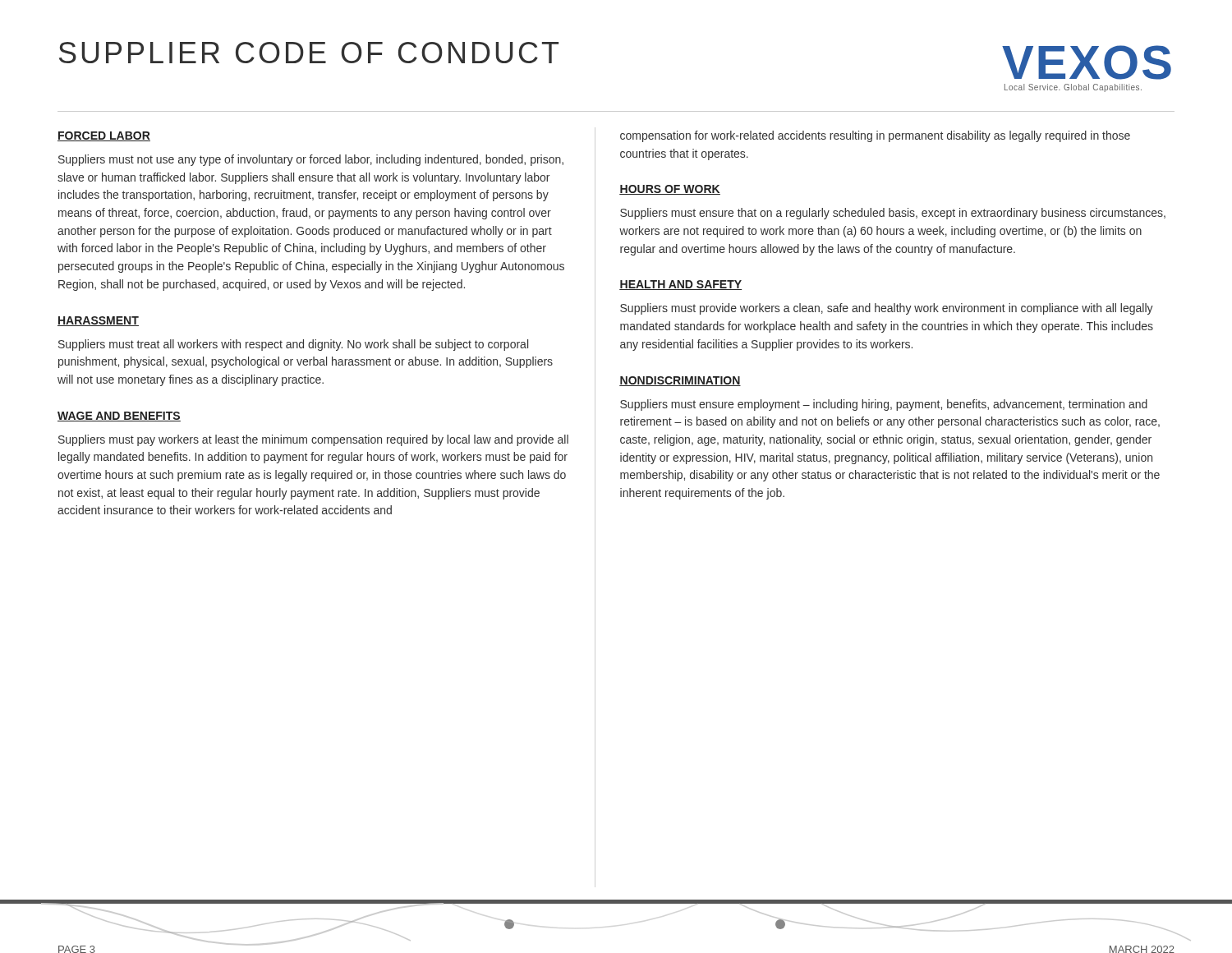Find the text block that reads "Suppliers must provide workers a"
Viewport: 1232px width, 953px height.
coord(897,327)
